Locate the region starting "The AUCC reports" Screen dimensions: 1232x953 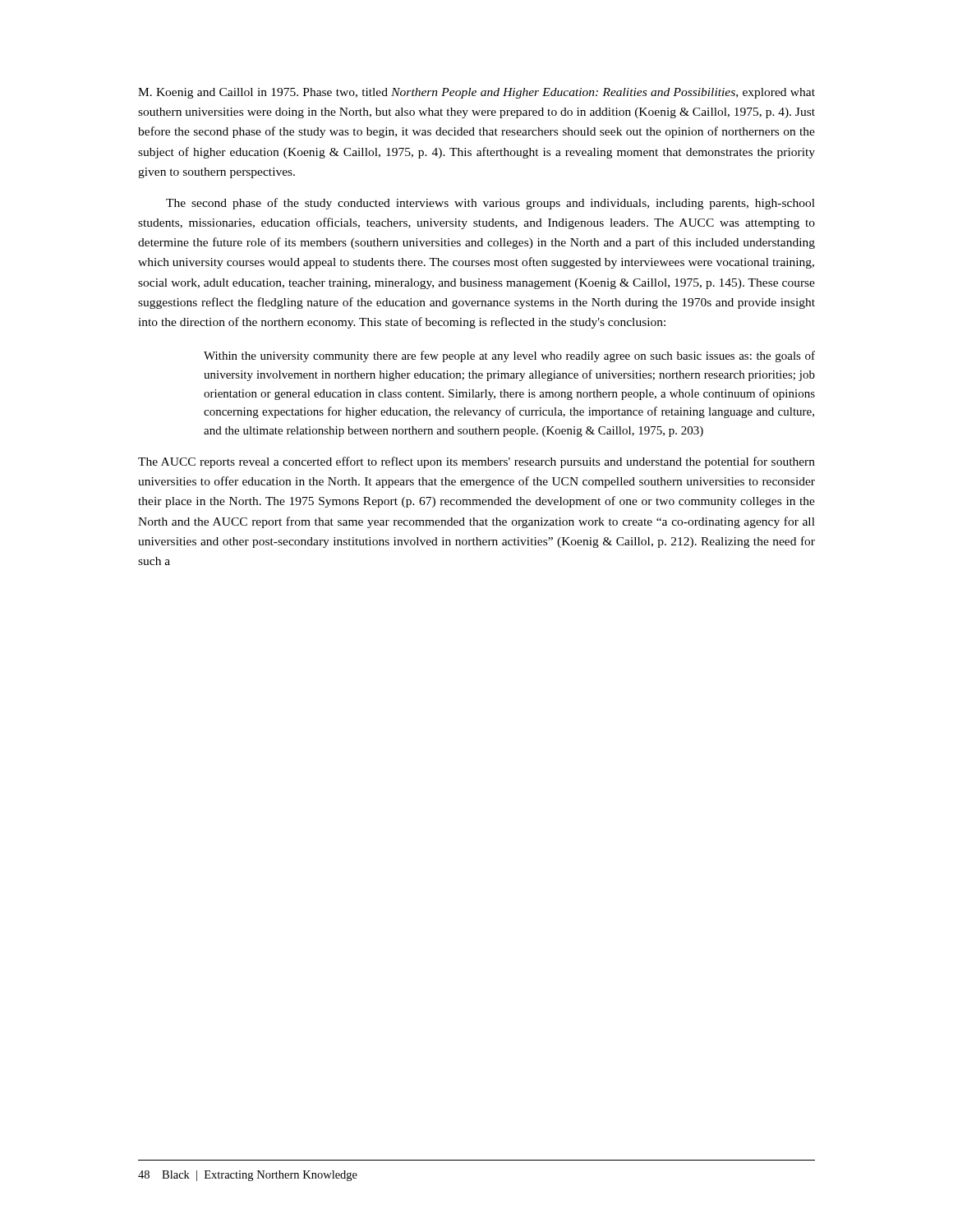click(476, 511)
